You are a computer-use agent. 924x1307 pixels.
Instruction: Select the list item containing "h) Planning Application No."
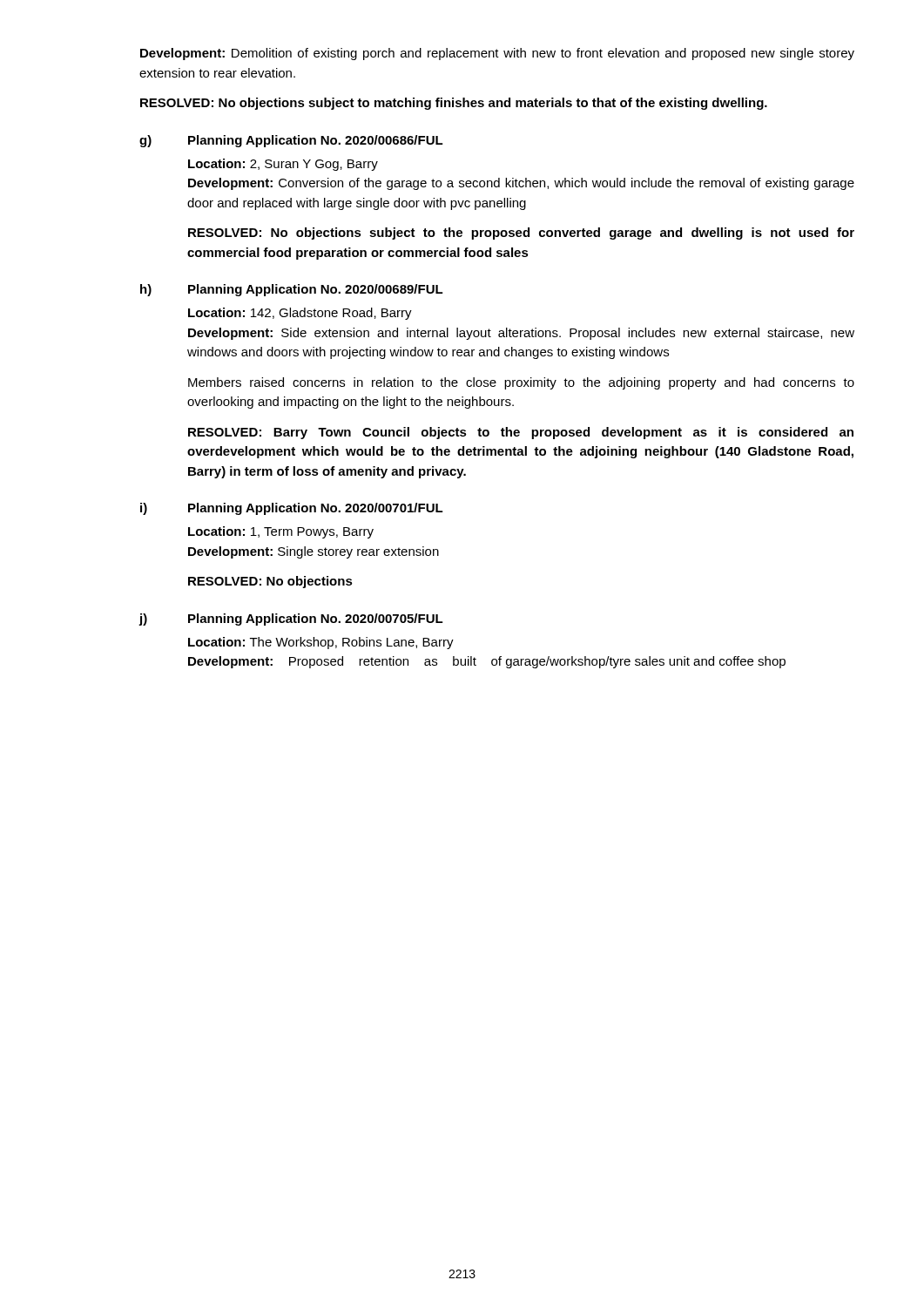(292, 290)
